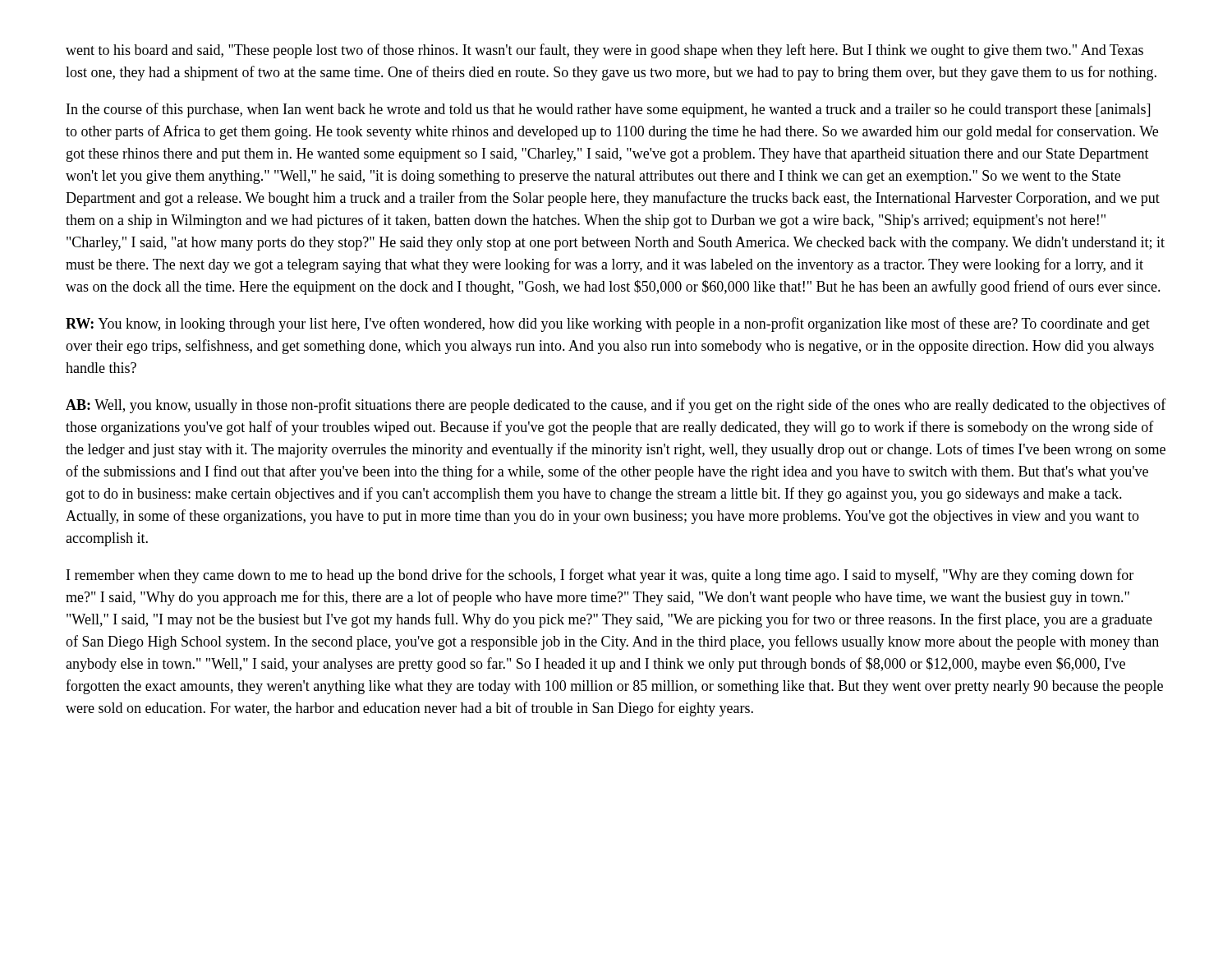1232x953 pixels.
Task: Find the block on this page that starts "AB: Well, you know,"
Action: (616, 472)
